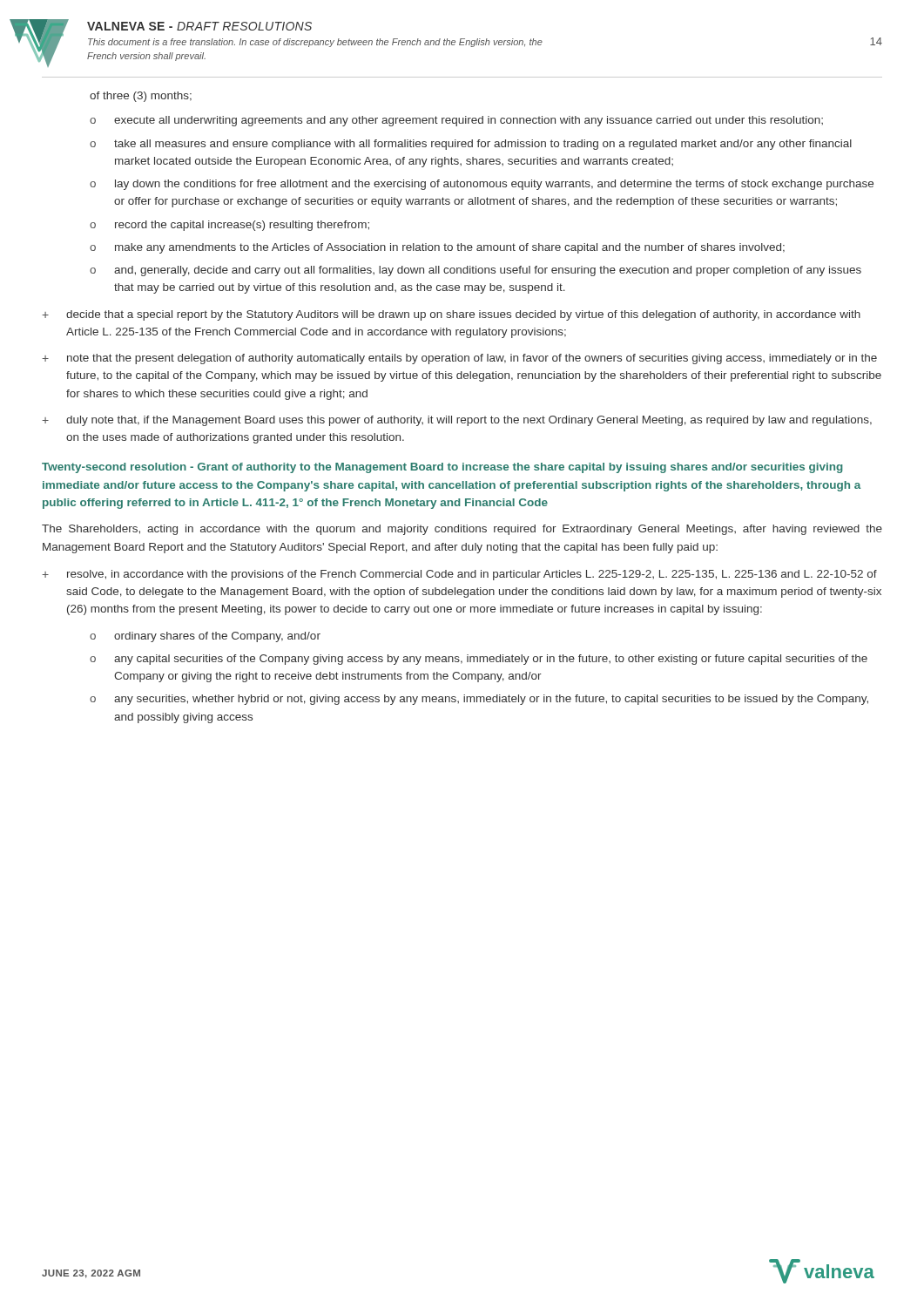
Task: Find the text starting "Twenty-second resolution - Grant of authority"
Action: [451, 485]
